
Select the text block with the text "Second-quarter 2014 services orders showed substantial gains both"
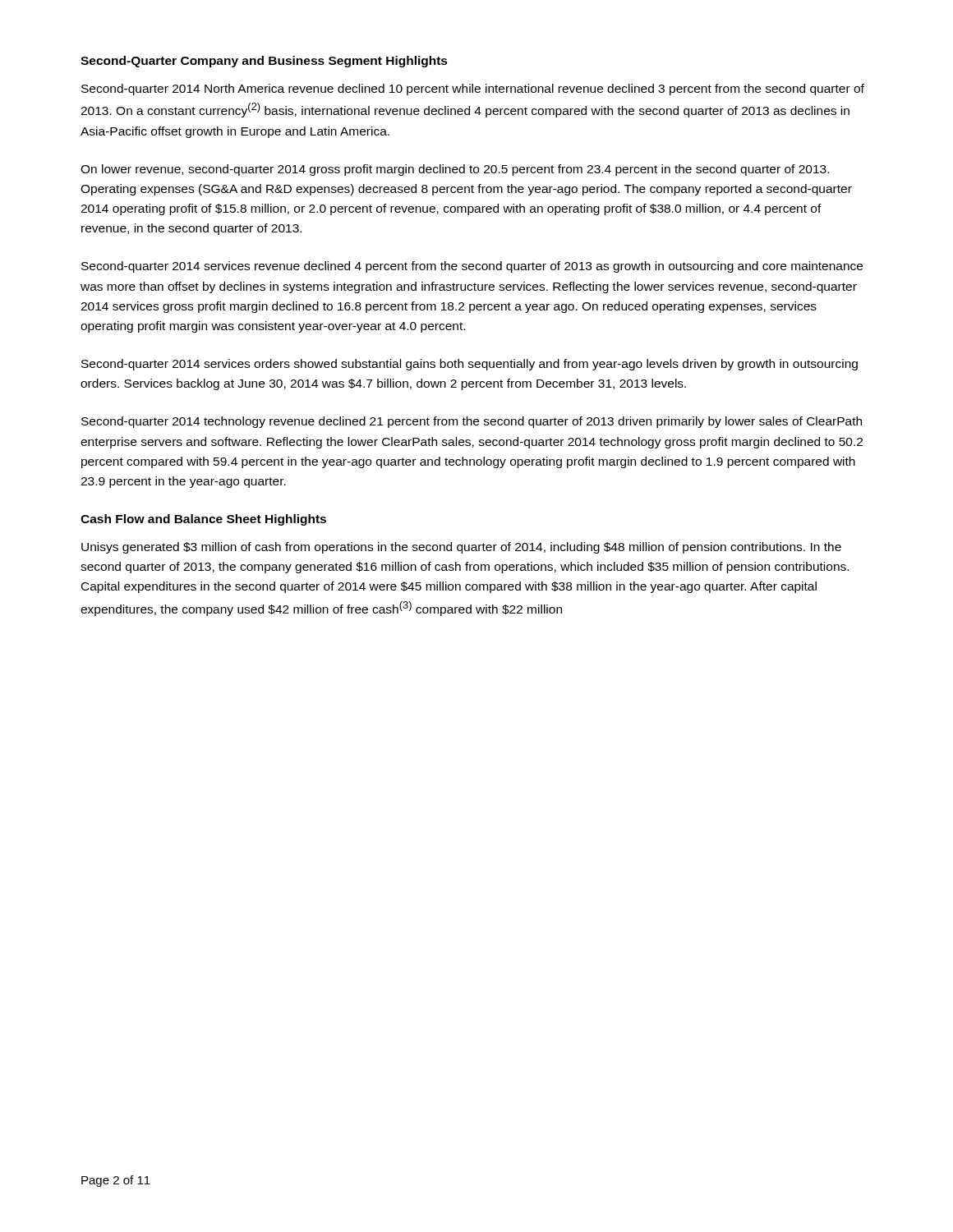[469, 373]
